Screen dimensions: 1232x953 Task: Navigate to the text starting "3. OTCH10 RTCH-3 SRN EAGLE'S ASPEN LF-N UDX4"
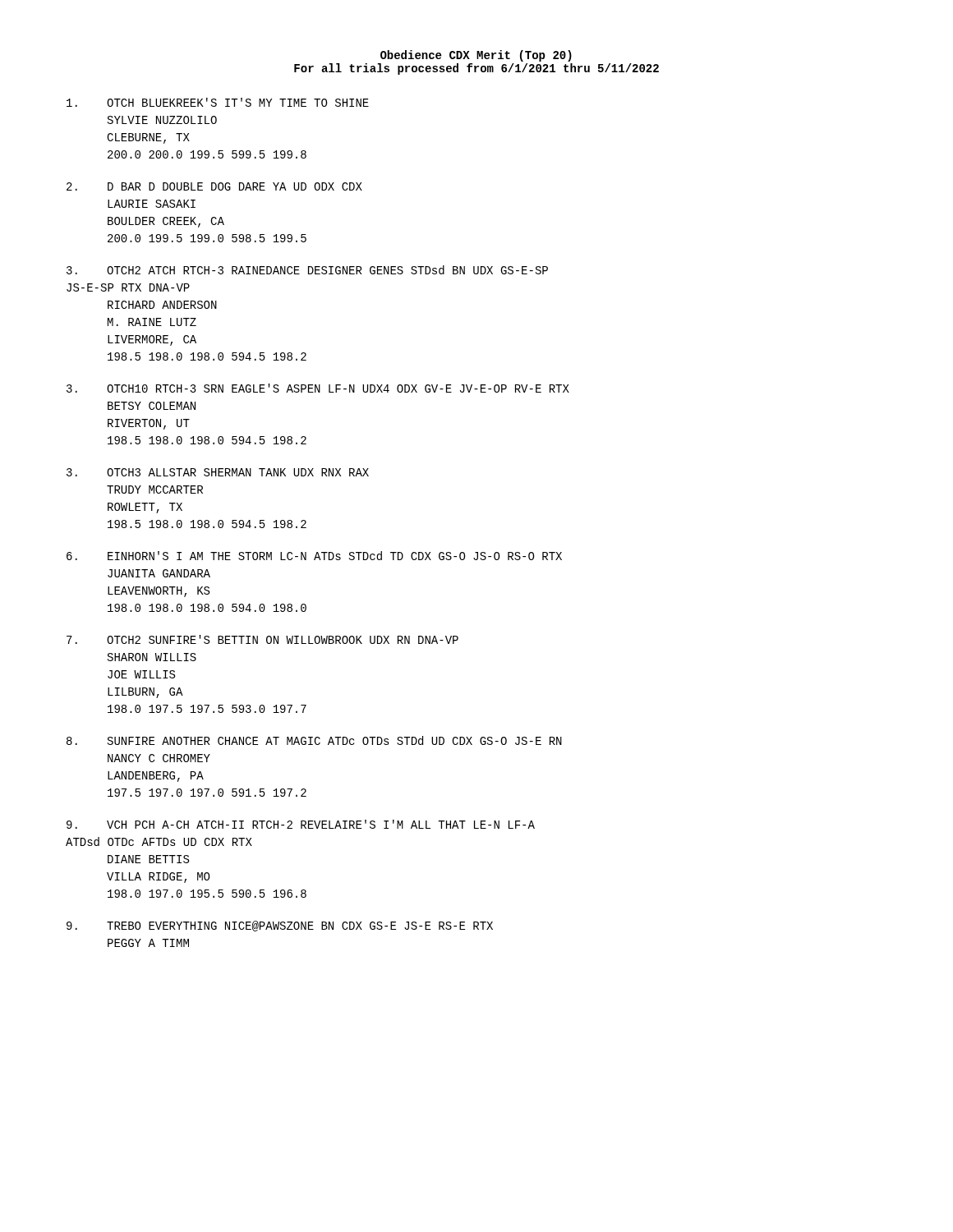pos(318,388)
